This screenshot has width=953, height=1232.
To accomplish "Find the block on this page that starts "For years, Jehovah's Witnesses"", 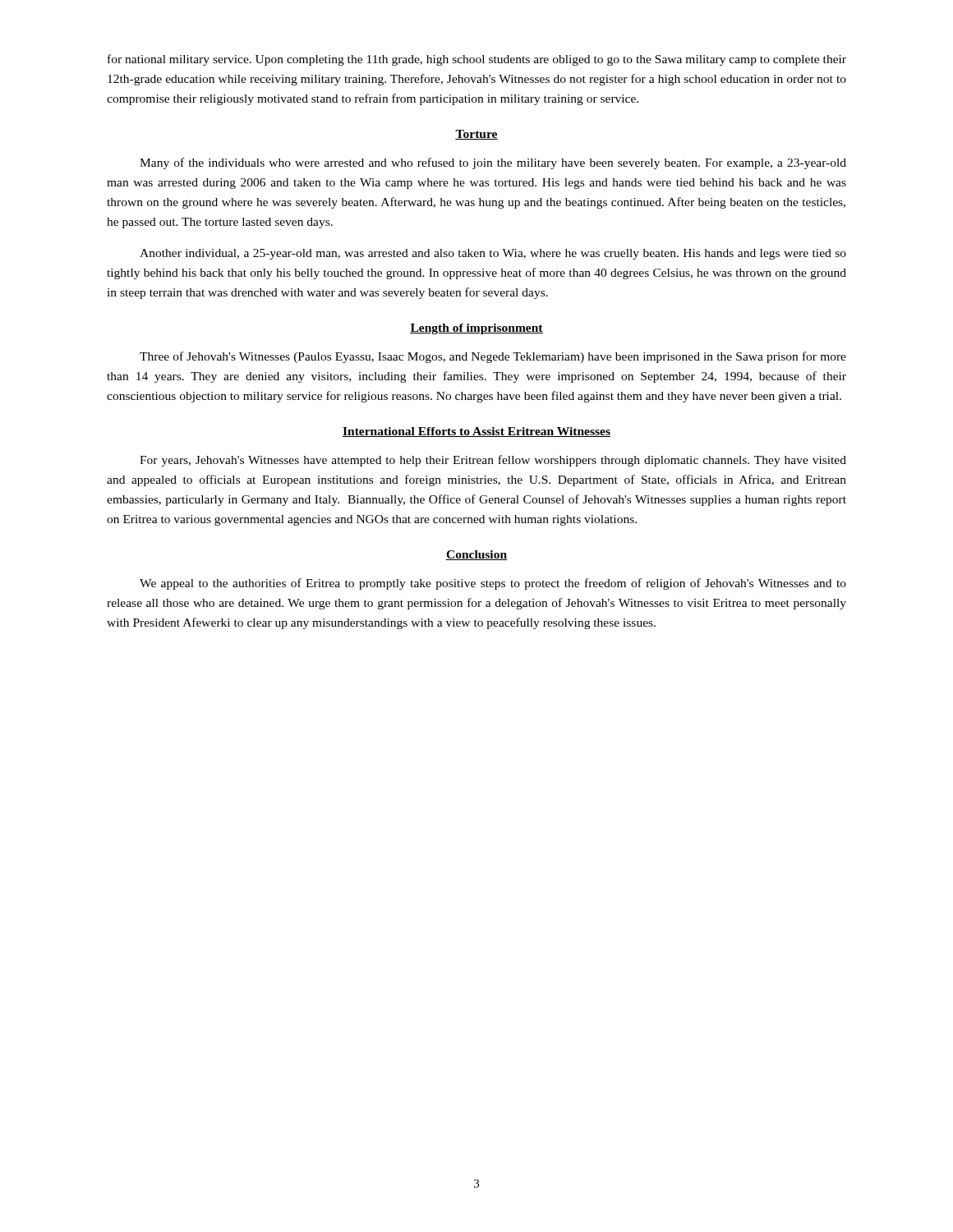I will tap(476, 490).
